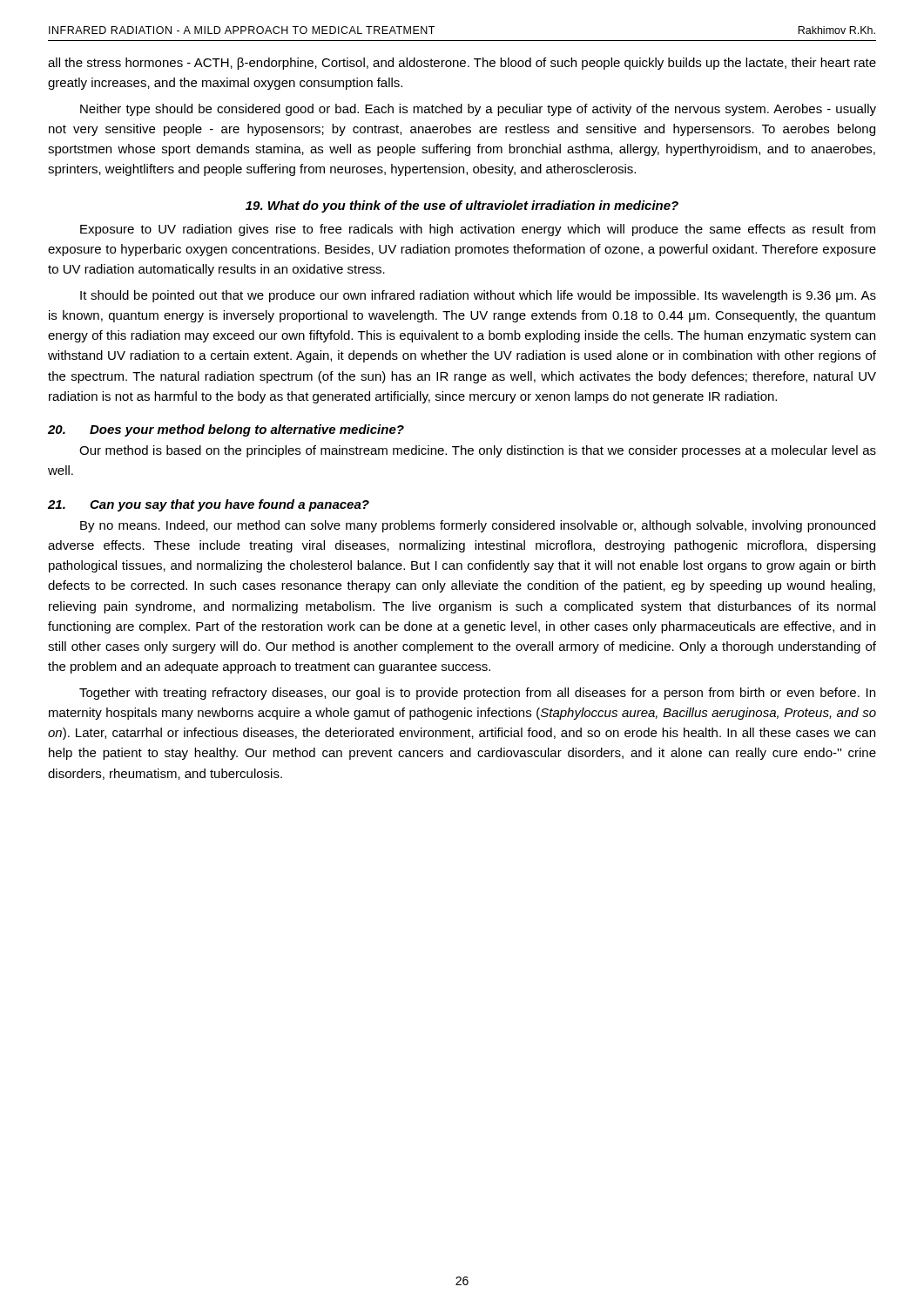Click on the passage starting "20. Does your method belong to alternative medicine?"

226,430
